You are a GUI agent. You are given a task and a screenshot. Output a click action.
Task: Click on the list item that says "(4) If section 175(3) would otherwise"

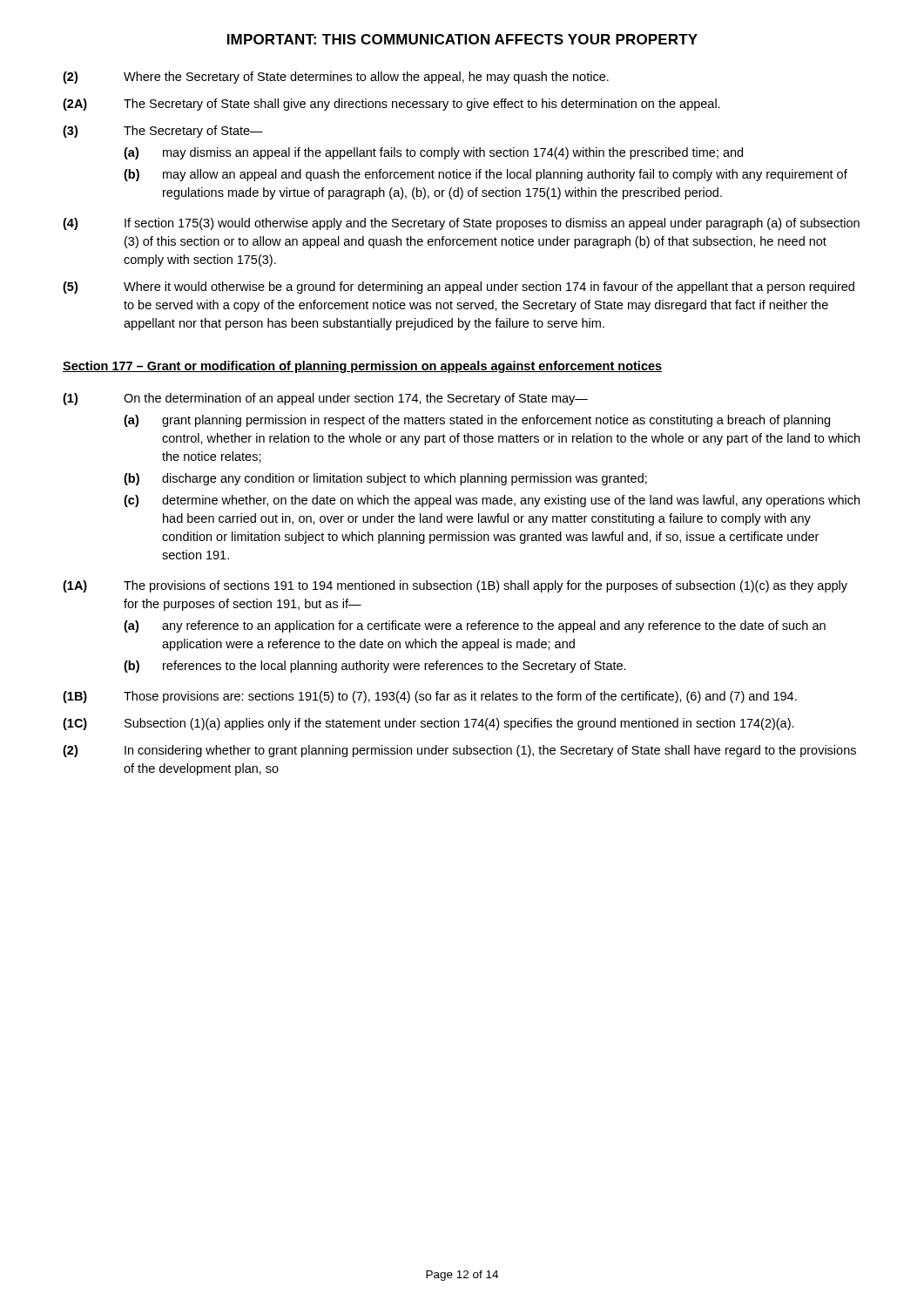coord(462,242)
